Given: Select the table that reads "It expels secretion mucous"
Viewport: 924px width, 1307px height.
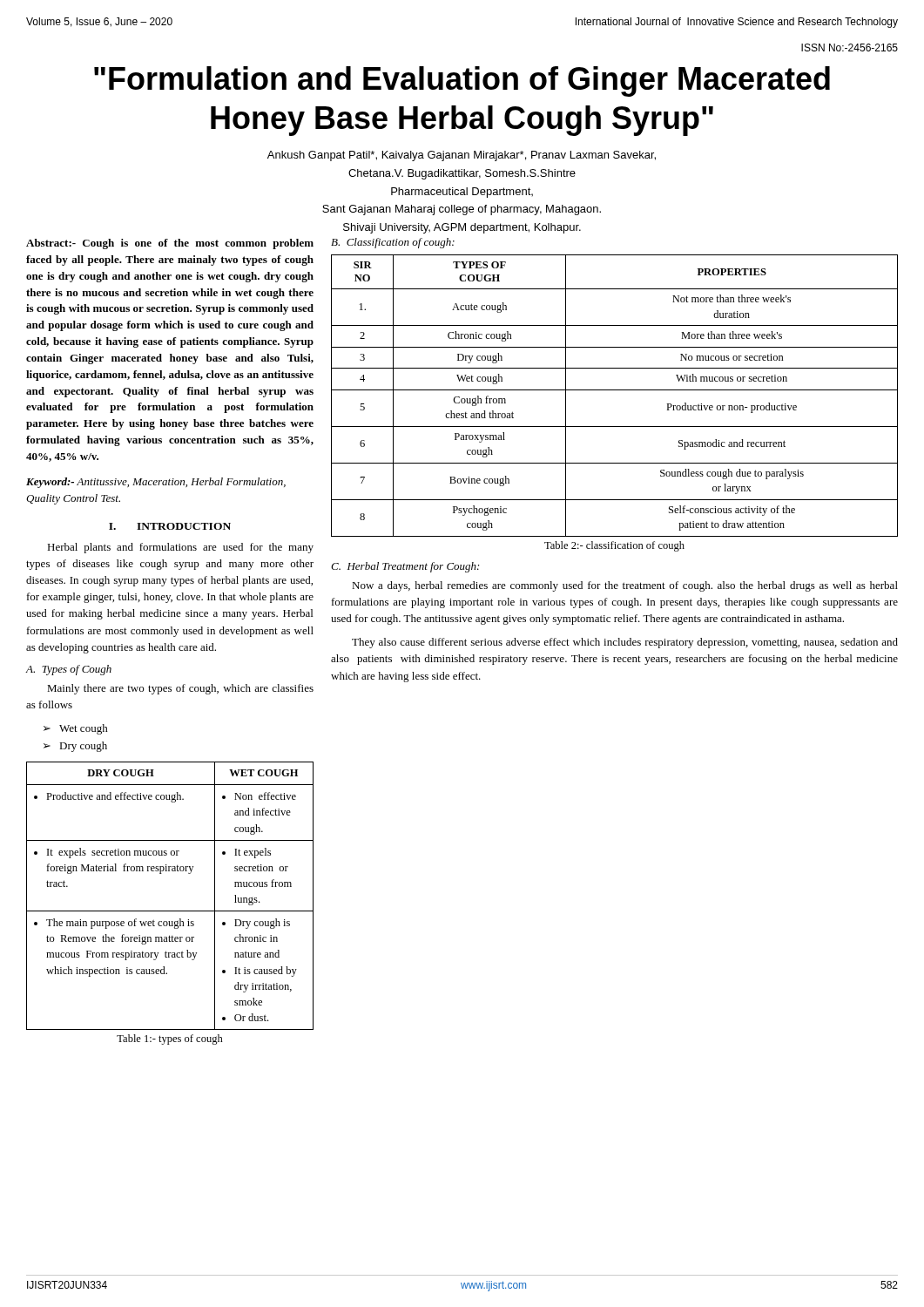Looking at the screenshot, I should pyautogui.click(x=170, y=896).
